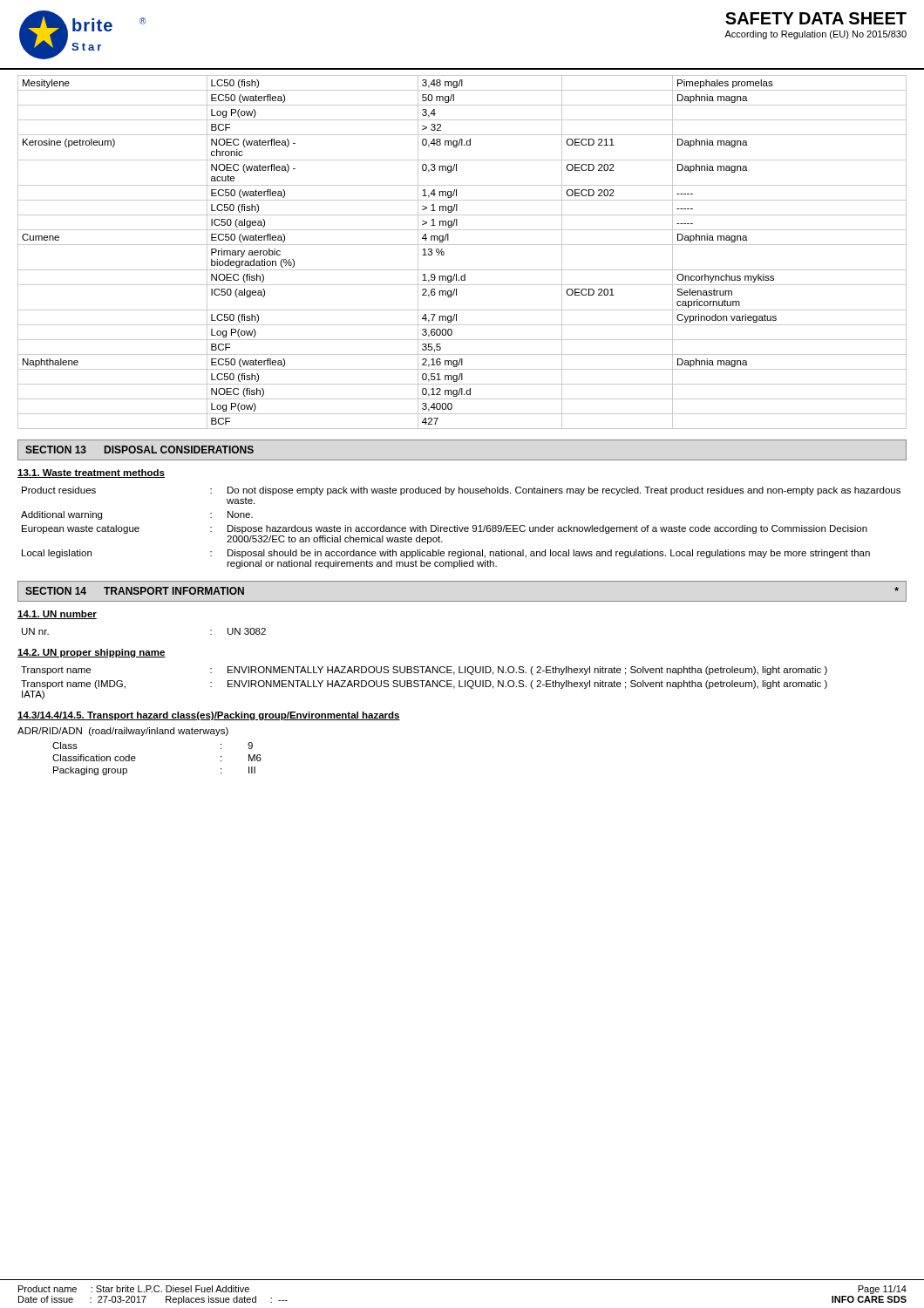Point to the text starting "UN nr. : UN 3082"
924x1308 pixels.
coord(32,631)
